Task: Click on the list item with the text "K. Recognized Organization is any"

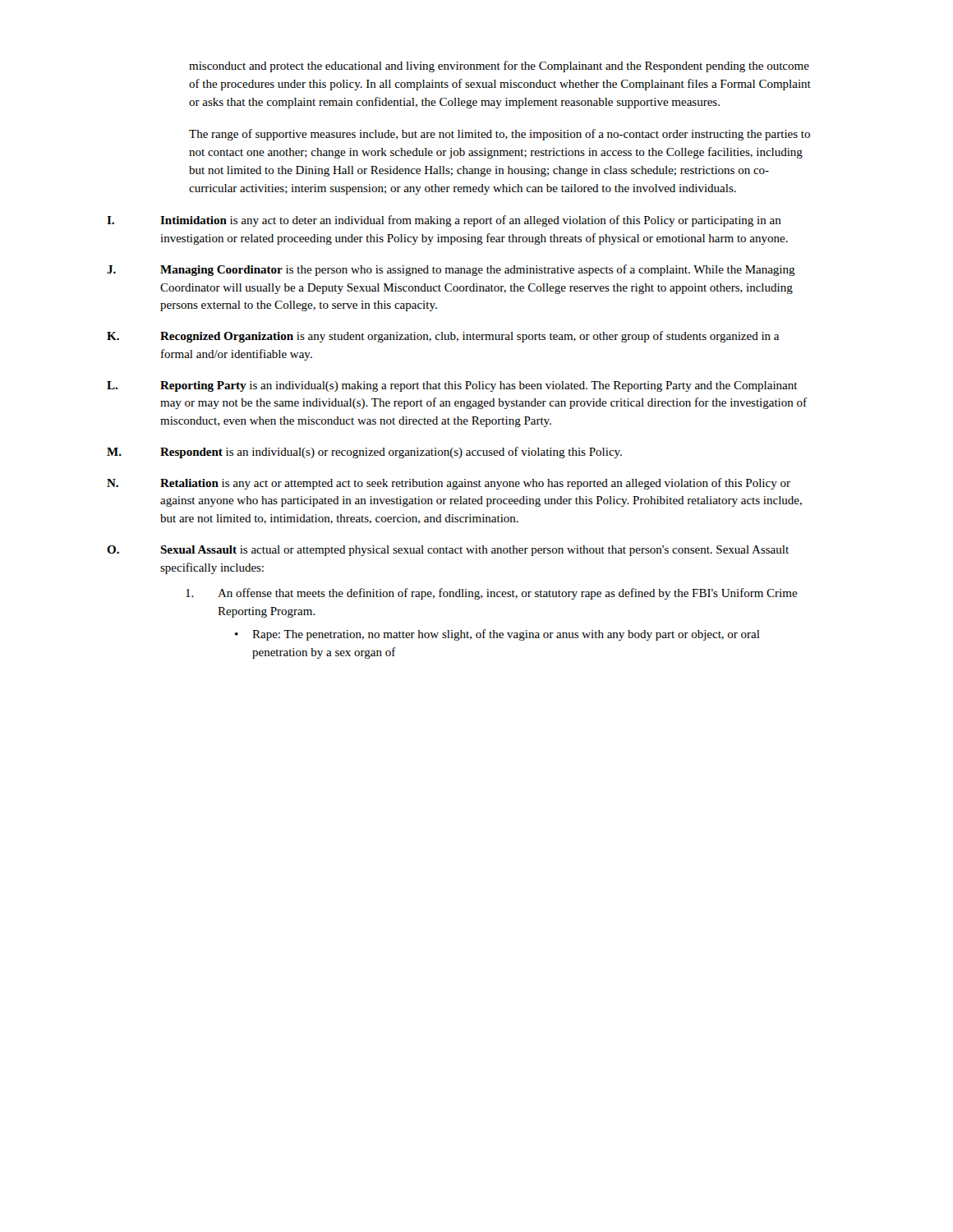Action: (x=460, y=346)
